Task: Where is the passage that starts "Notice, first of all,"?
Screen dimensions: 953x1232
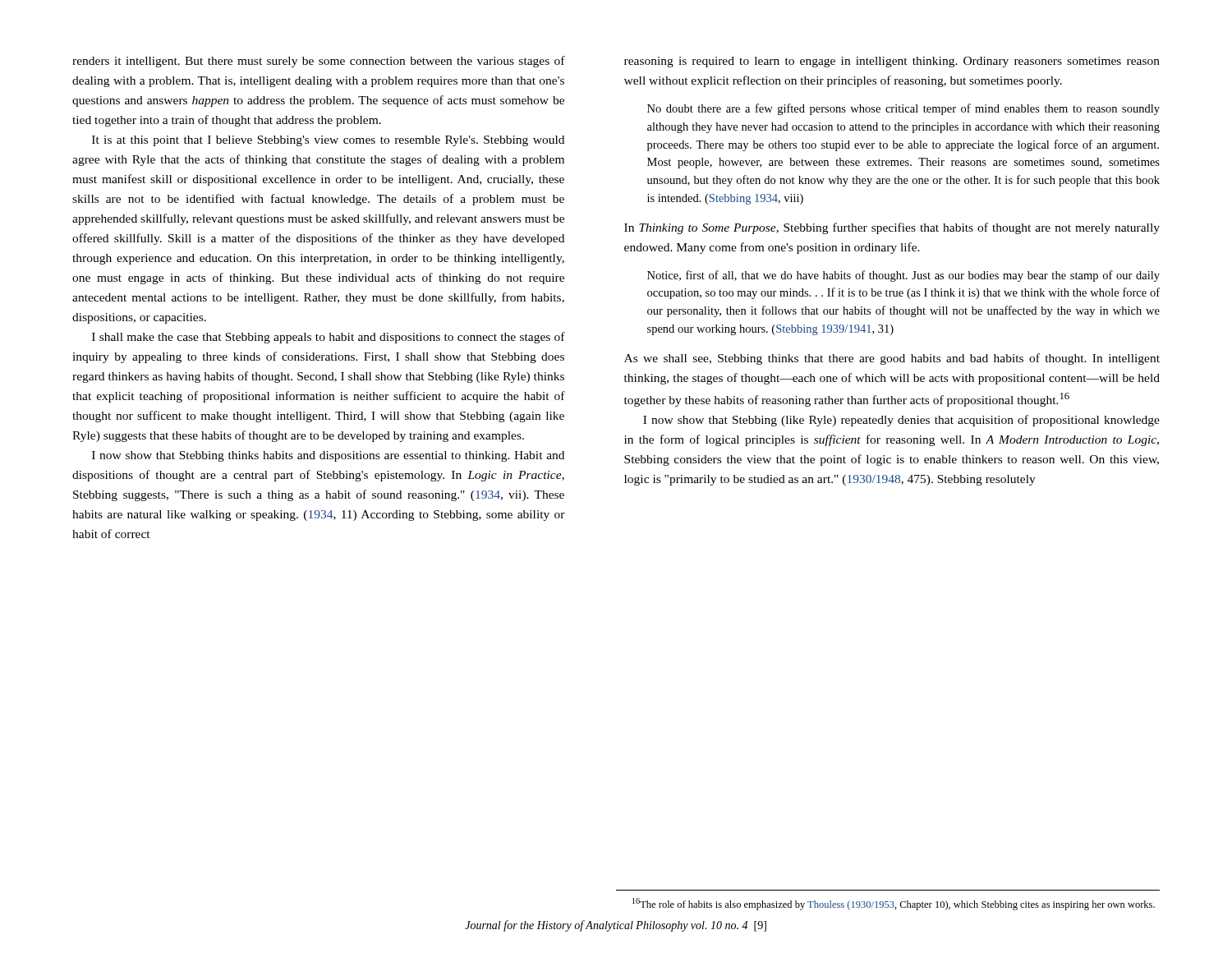Action: 903,302
